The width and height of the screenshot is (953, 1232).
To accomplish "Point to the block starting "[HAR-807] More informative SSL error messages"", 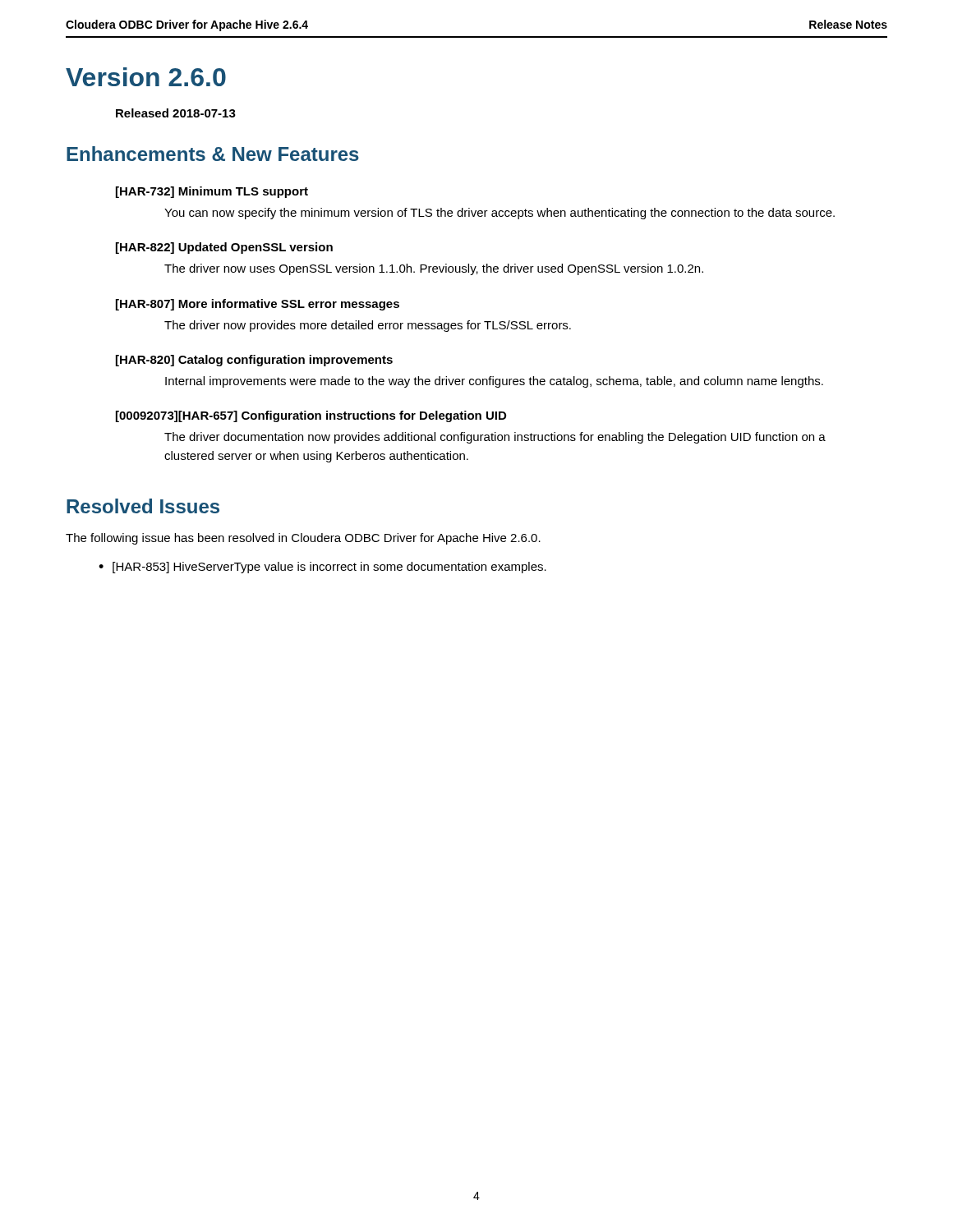I will (257, 303).
